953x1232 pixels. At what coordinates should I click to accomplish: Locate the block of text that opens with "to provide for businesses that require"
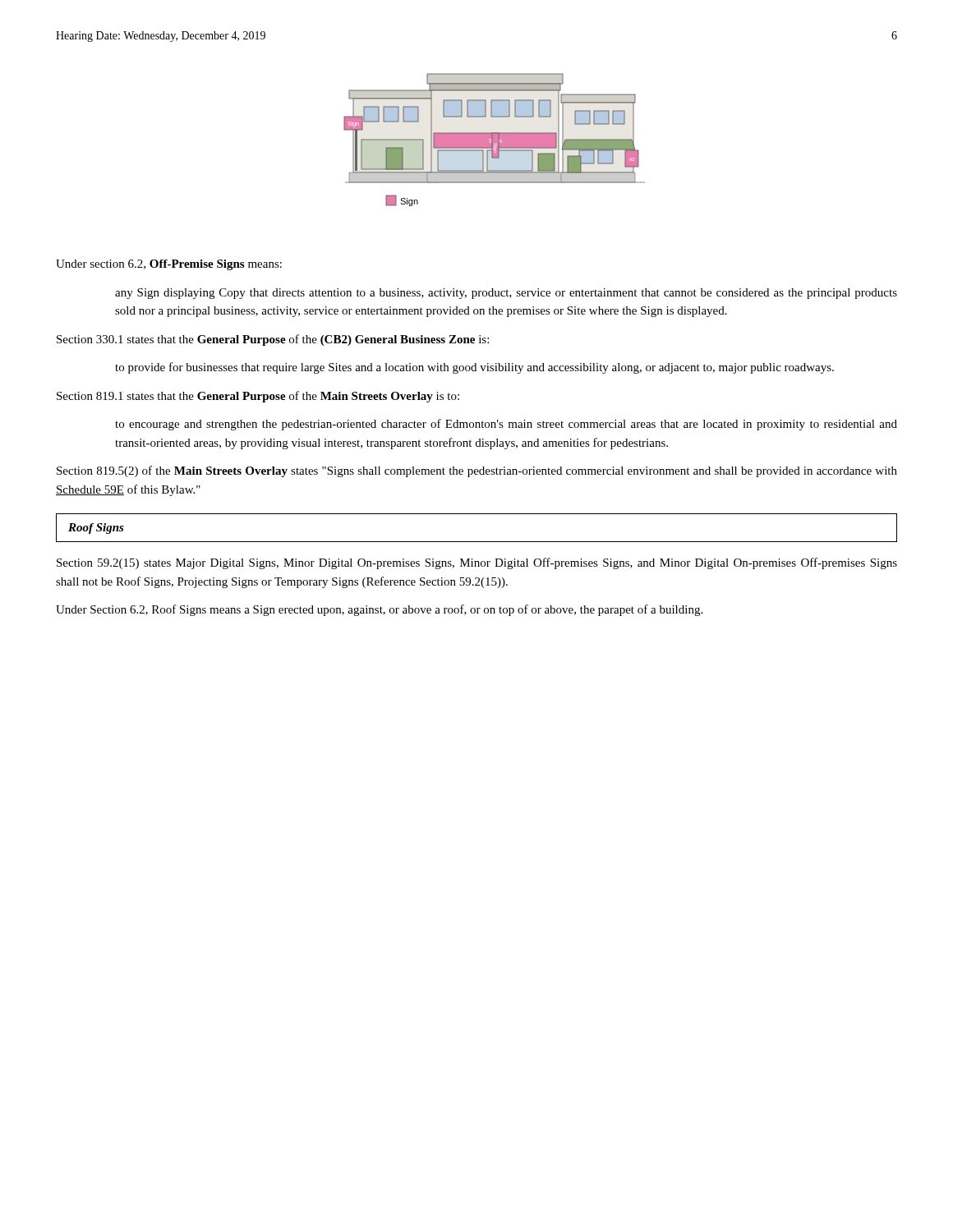(x=475, y=367)
